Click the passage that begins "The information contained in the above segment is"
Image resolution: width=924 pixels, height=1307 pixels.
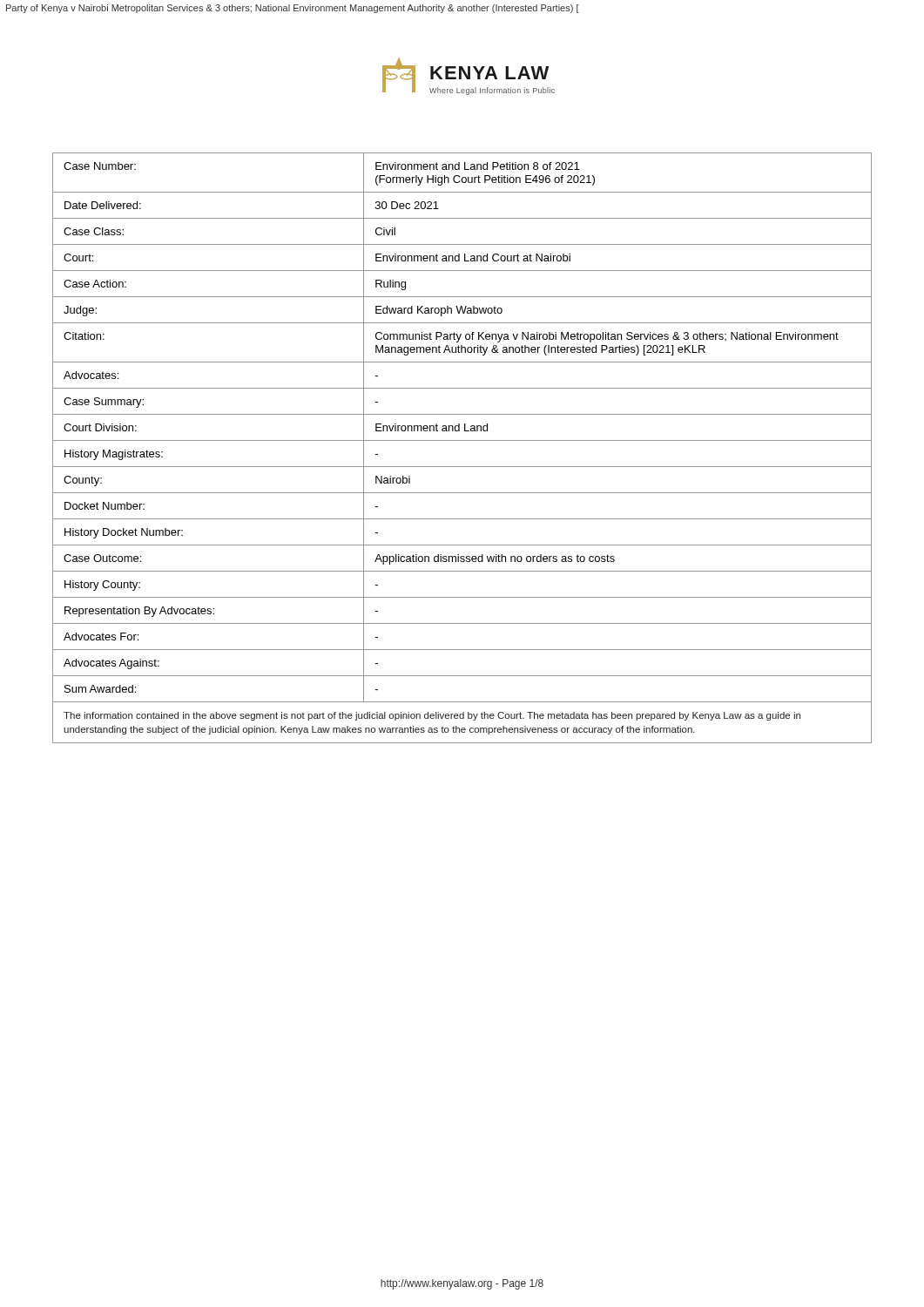[432, 722]
